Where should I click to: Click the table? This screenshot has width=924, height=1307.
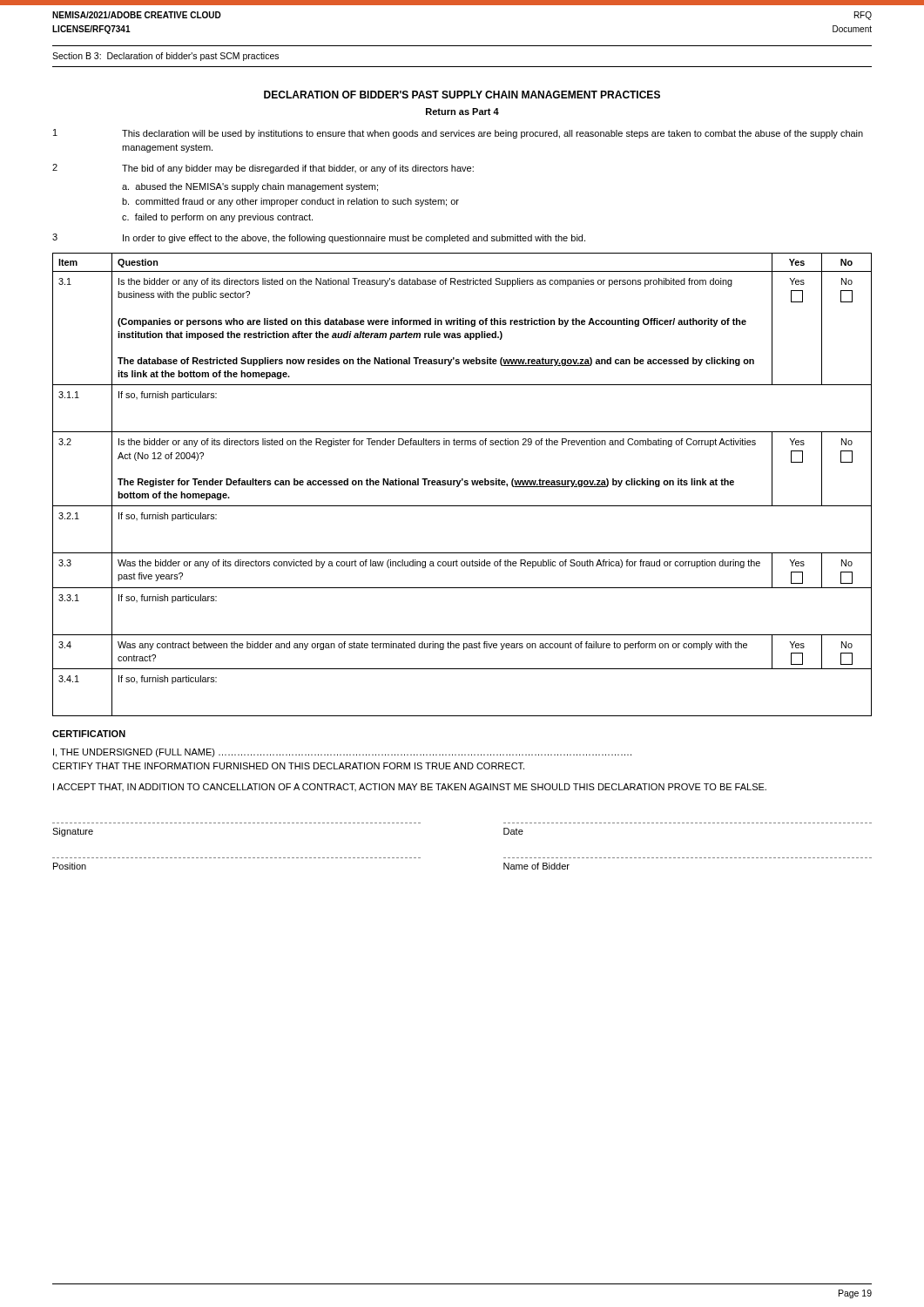[x=462, y=485]
